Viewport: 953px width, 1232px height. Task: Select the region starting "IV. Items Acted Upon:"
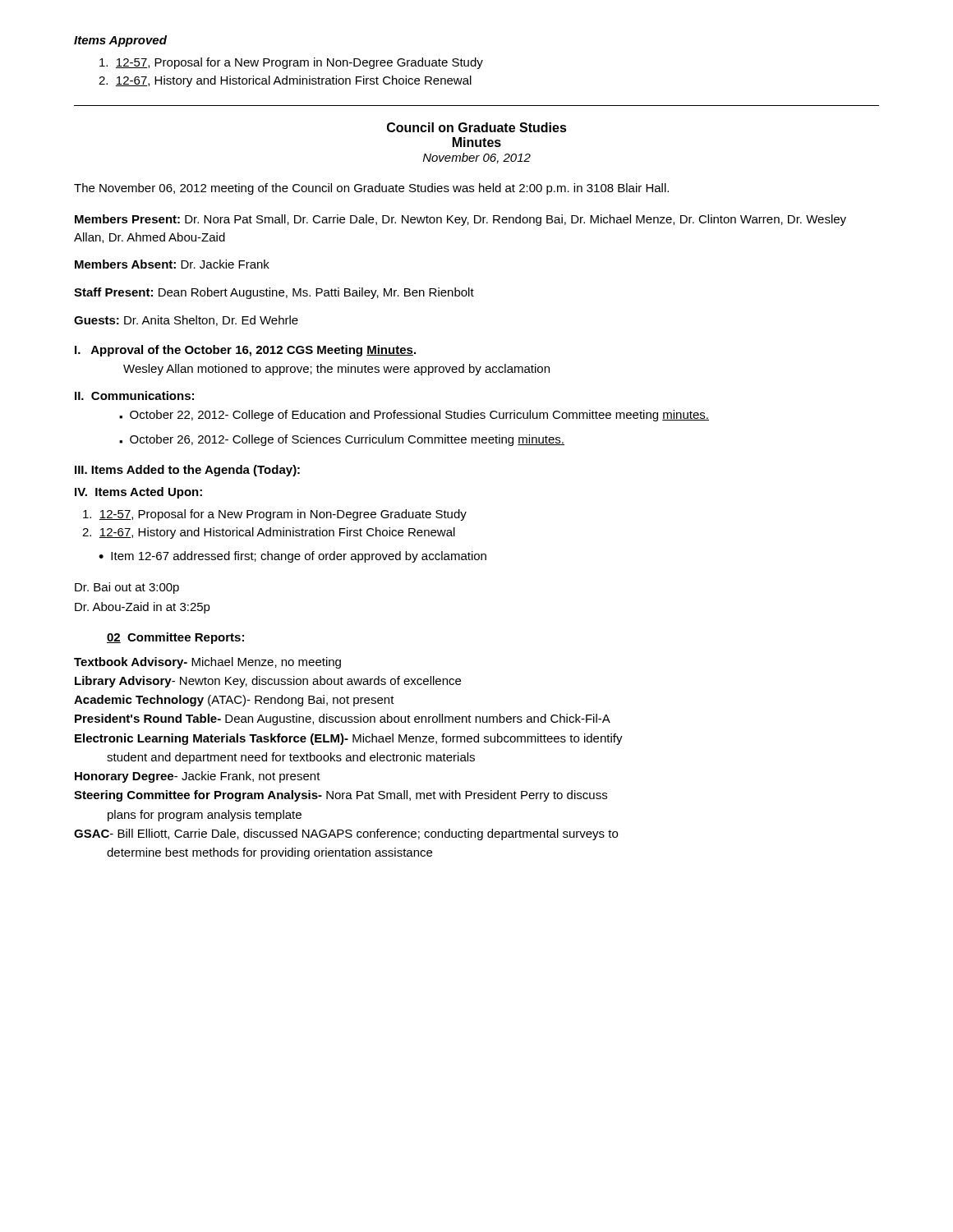coord(139,492)
